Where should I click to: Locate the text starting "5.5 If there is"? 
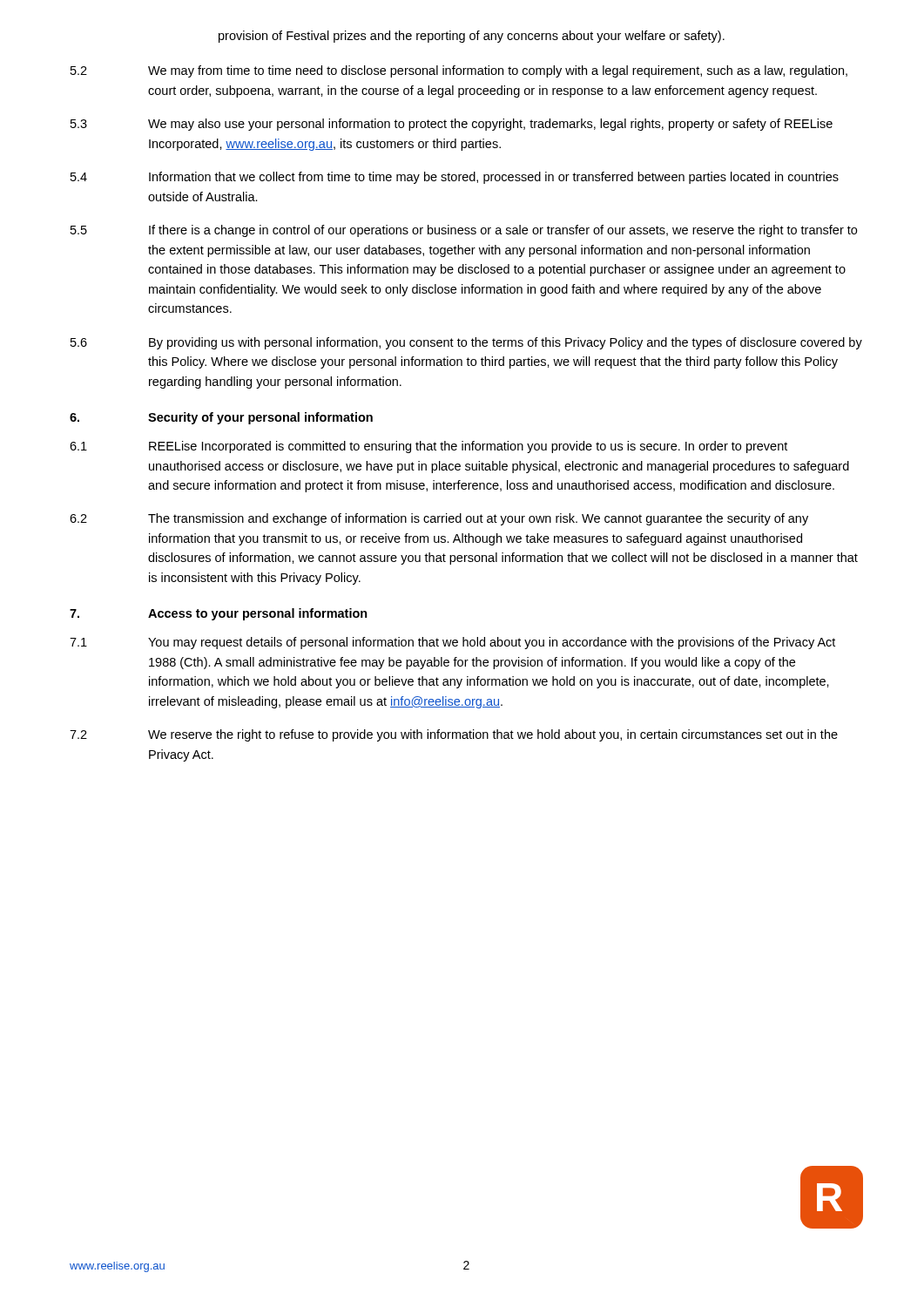point(466,270)
